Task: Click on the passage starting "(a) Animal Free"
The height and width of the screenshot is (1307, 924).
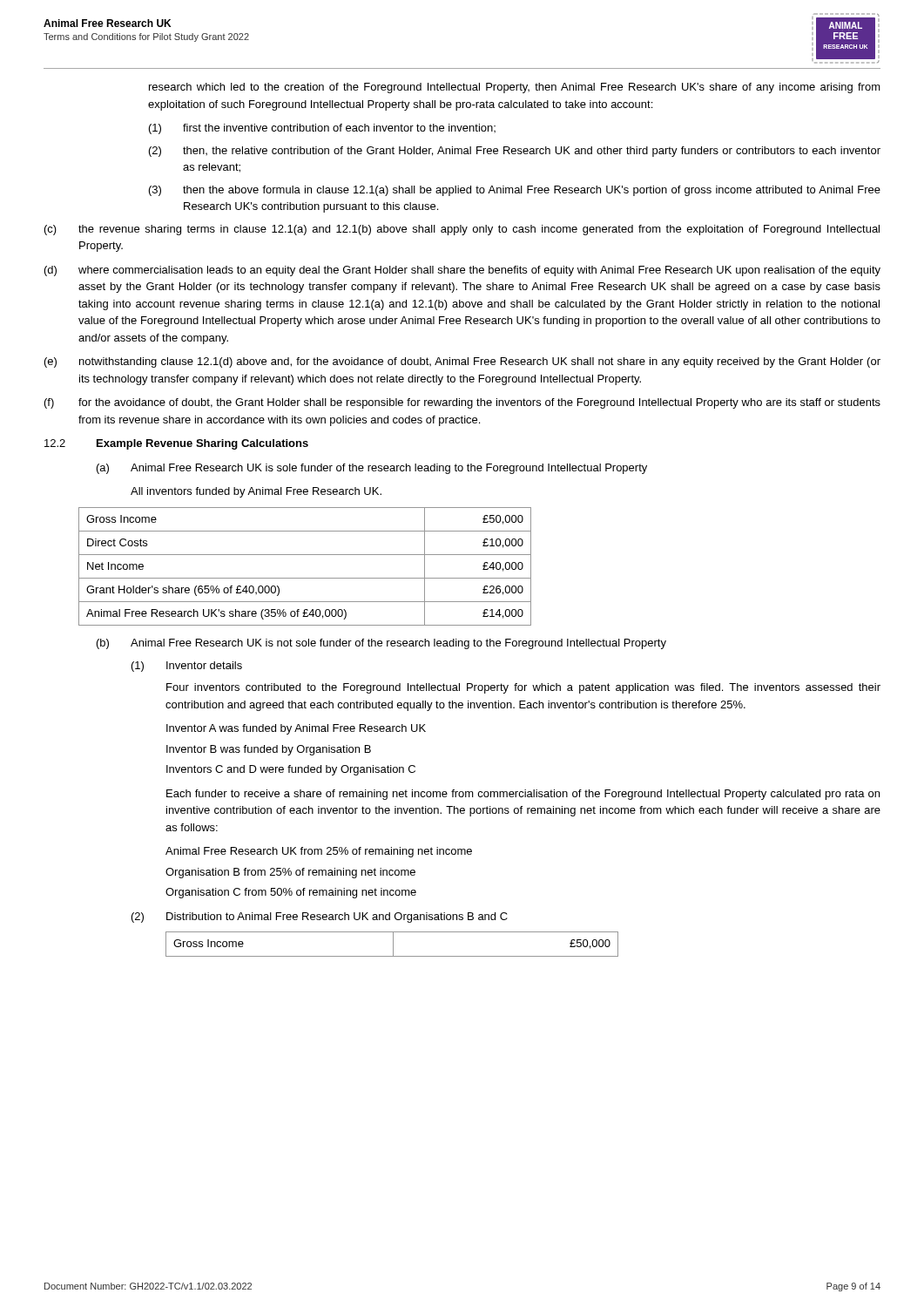Action: point(488,467)
